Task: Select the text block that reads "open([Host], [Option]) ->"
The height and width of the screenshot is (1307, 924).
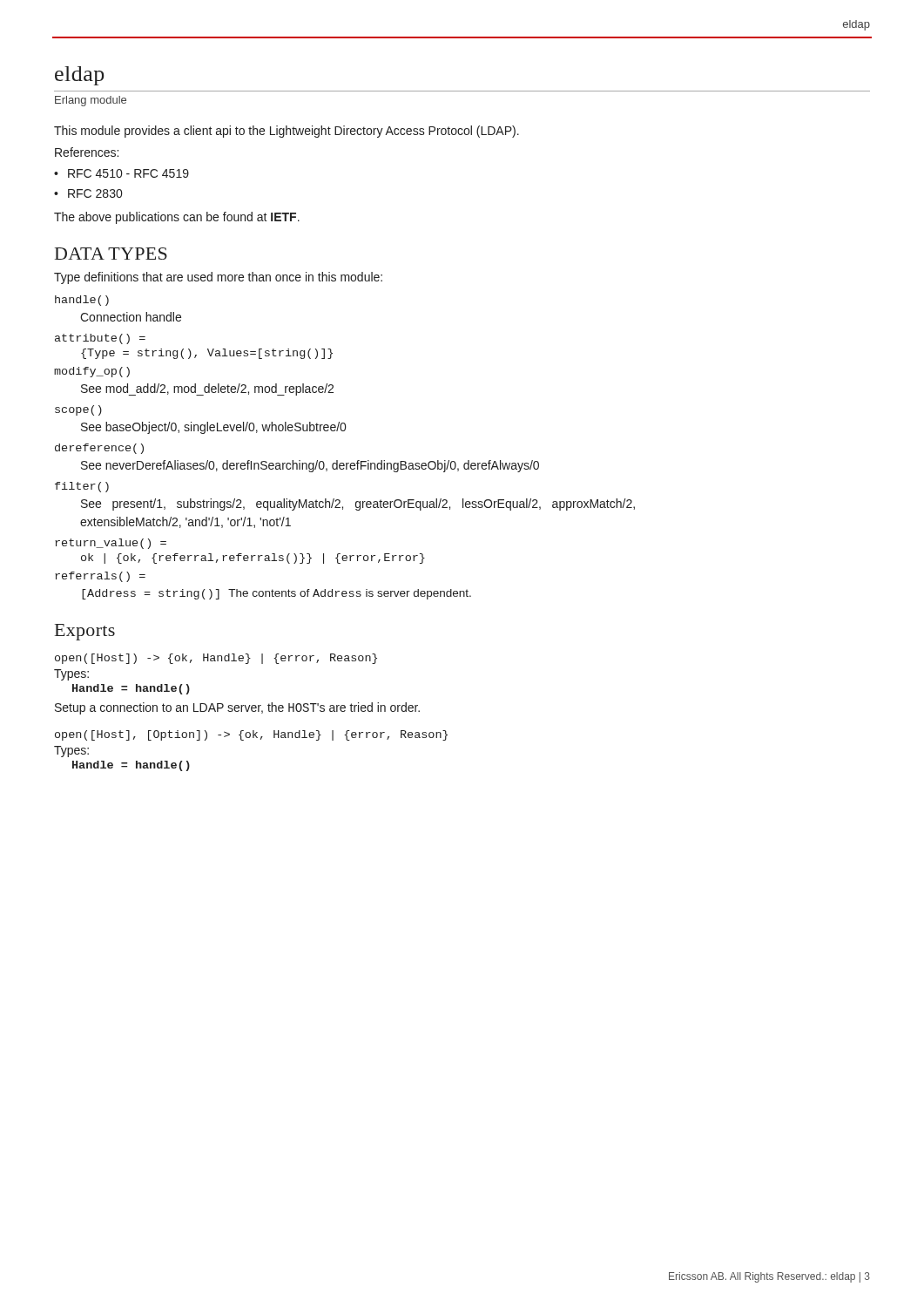Action: coord(252,735)
